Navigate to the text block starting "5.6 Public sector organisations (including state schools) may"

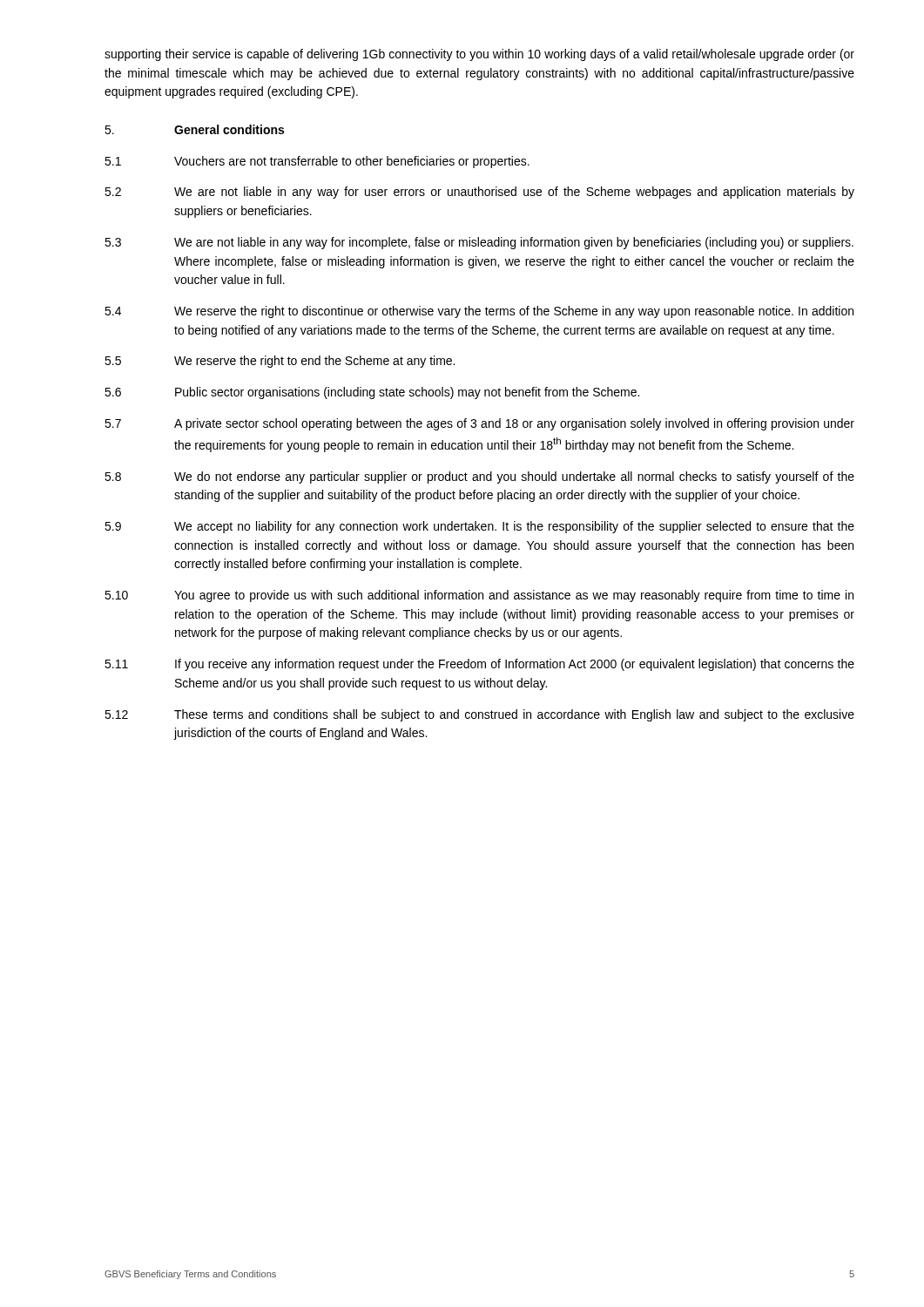[x=479, y=393]
